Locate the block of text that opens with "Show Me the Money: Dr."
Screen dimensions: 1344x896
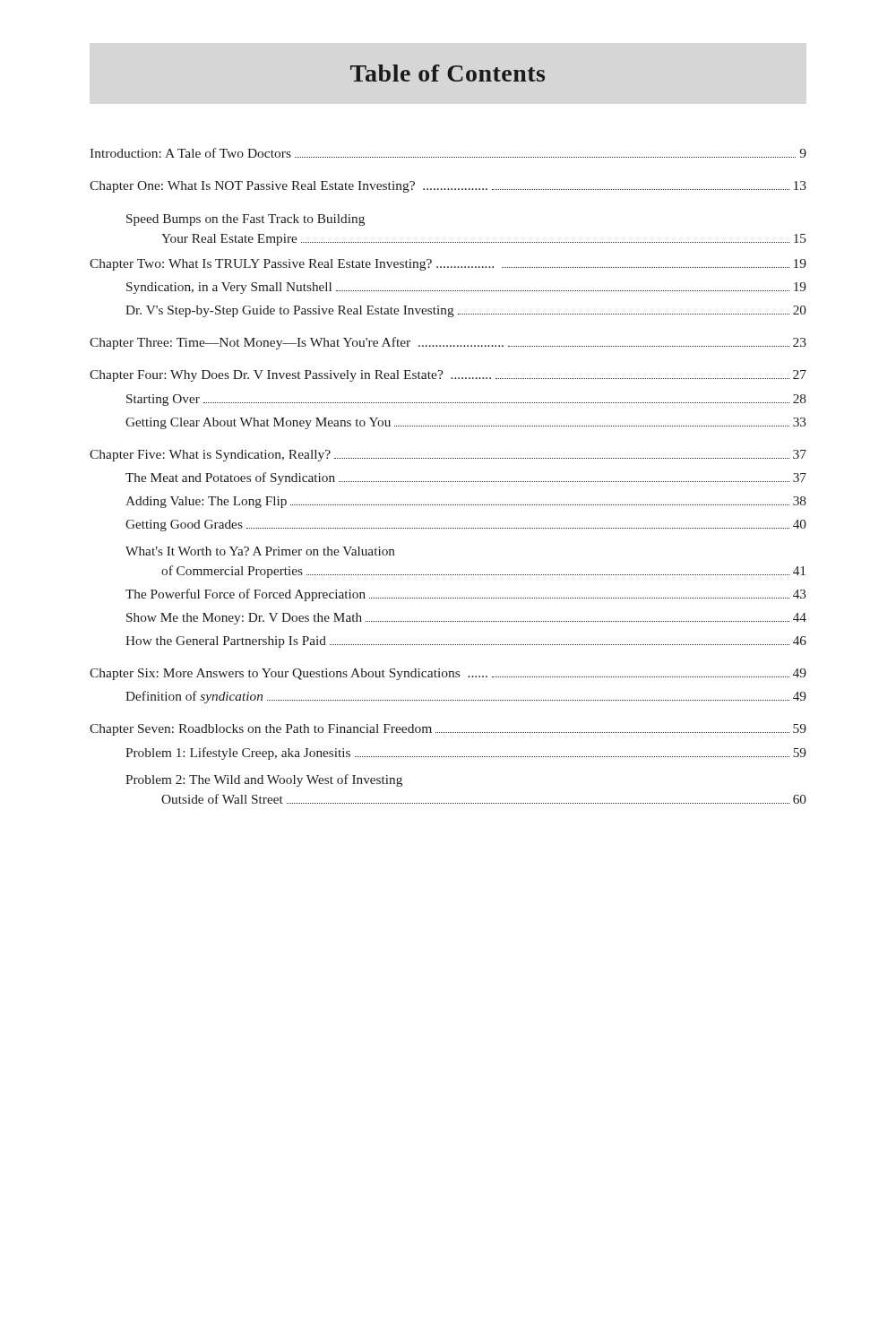pyautogui.click(x=466, y=617)
